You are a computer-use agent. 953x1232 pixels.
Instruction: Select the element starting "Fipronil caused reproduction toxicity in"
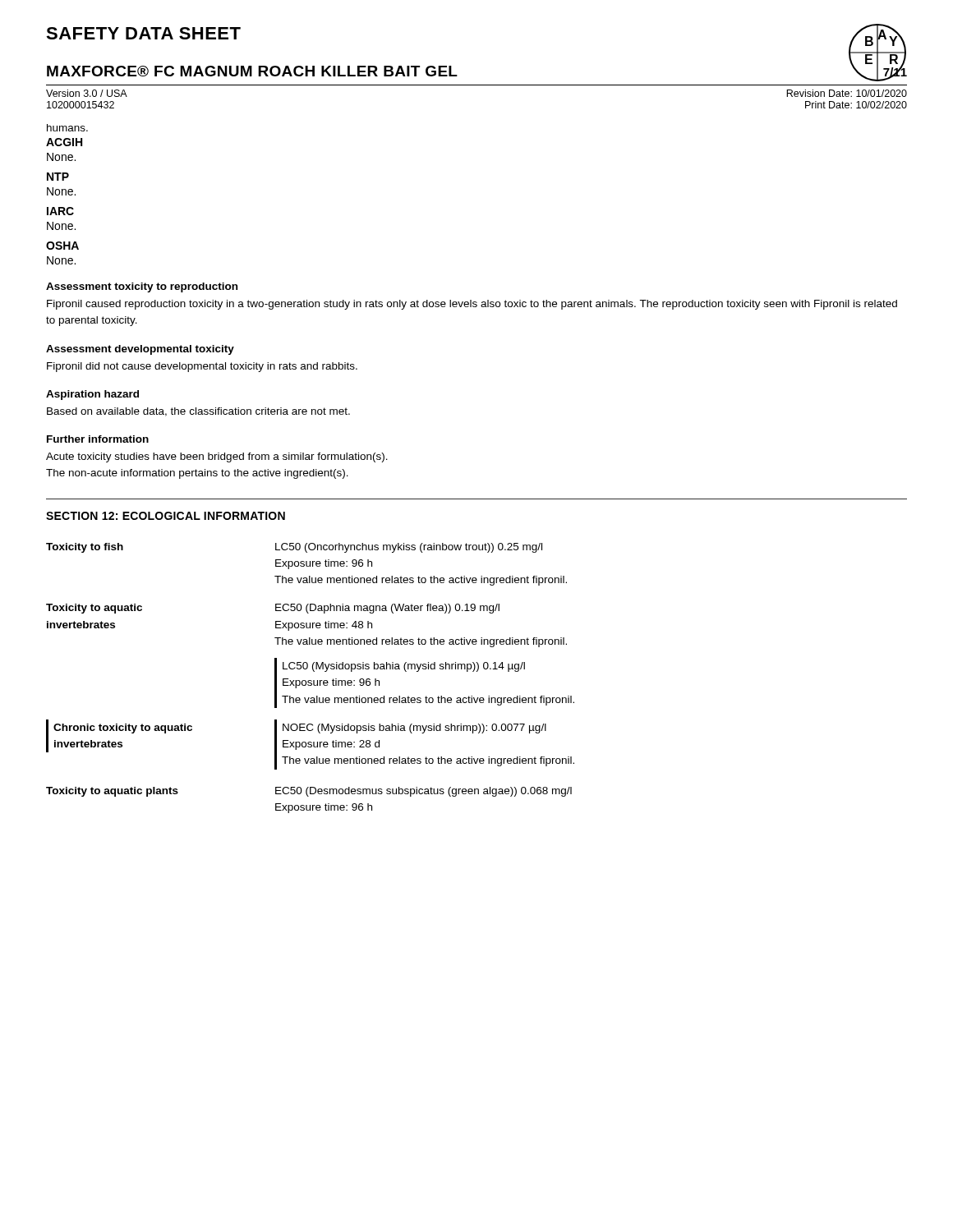pyautogui.click(x=472, y=312)
